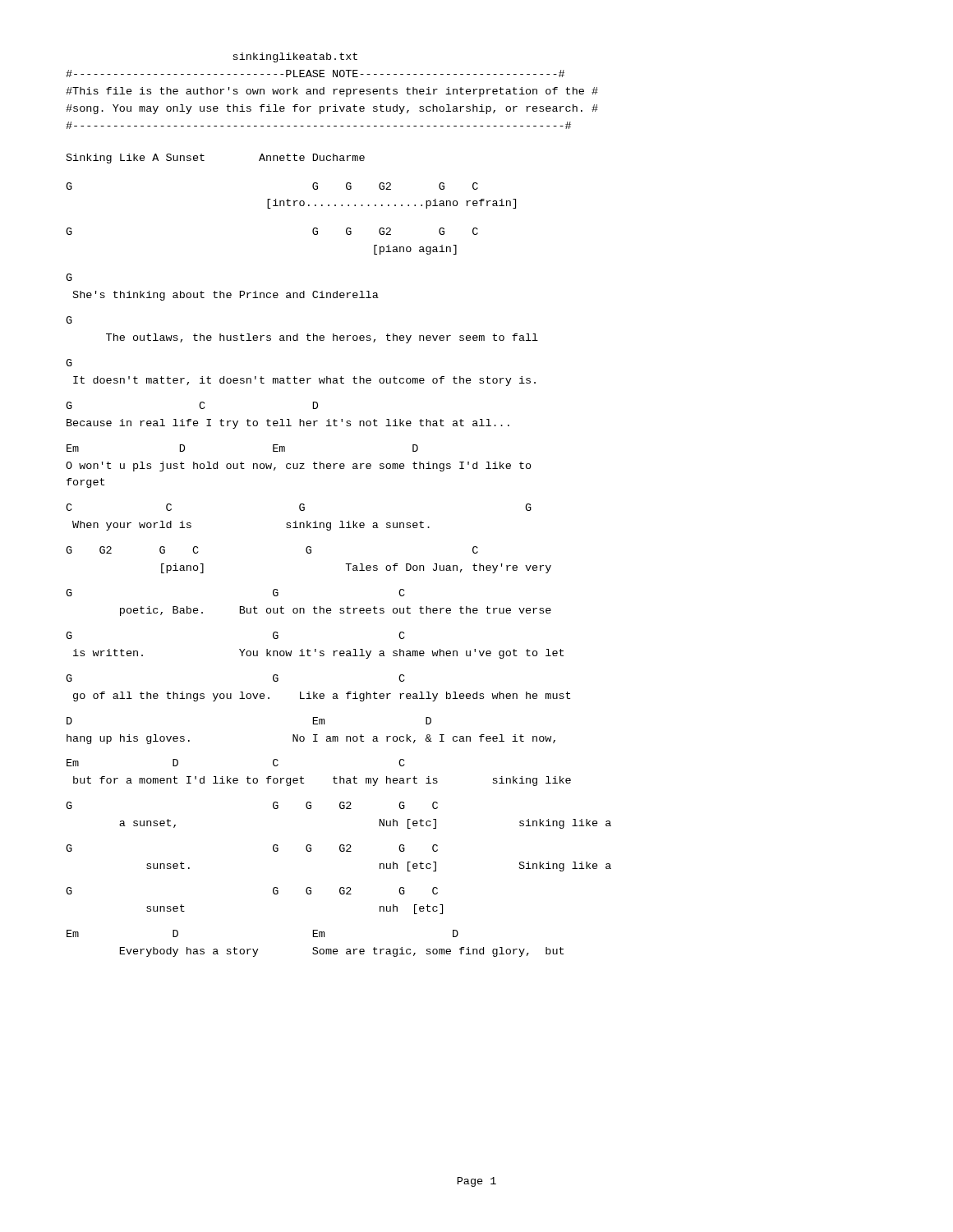Click on the text block containing "G G C is"
Viewport: 953px width, 1232px height.
pyautogui.click(x=476, y=645)
